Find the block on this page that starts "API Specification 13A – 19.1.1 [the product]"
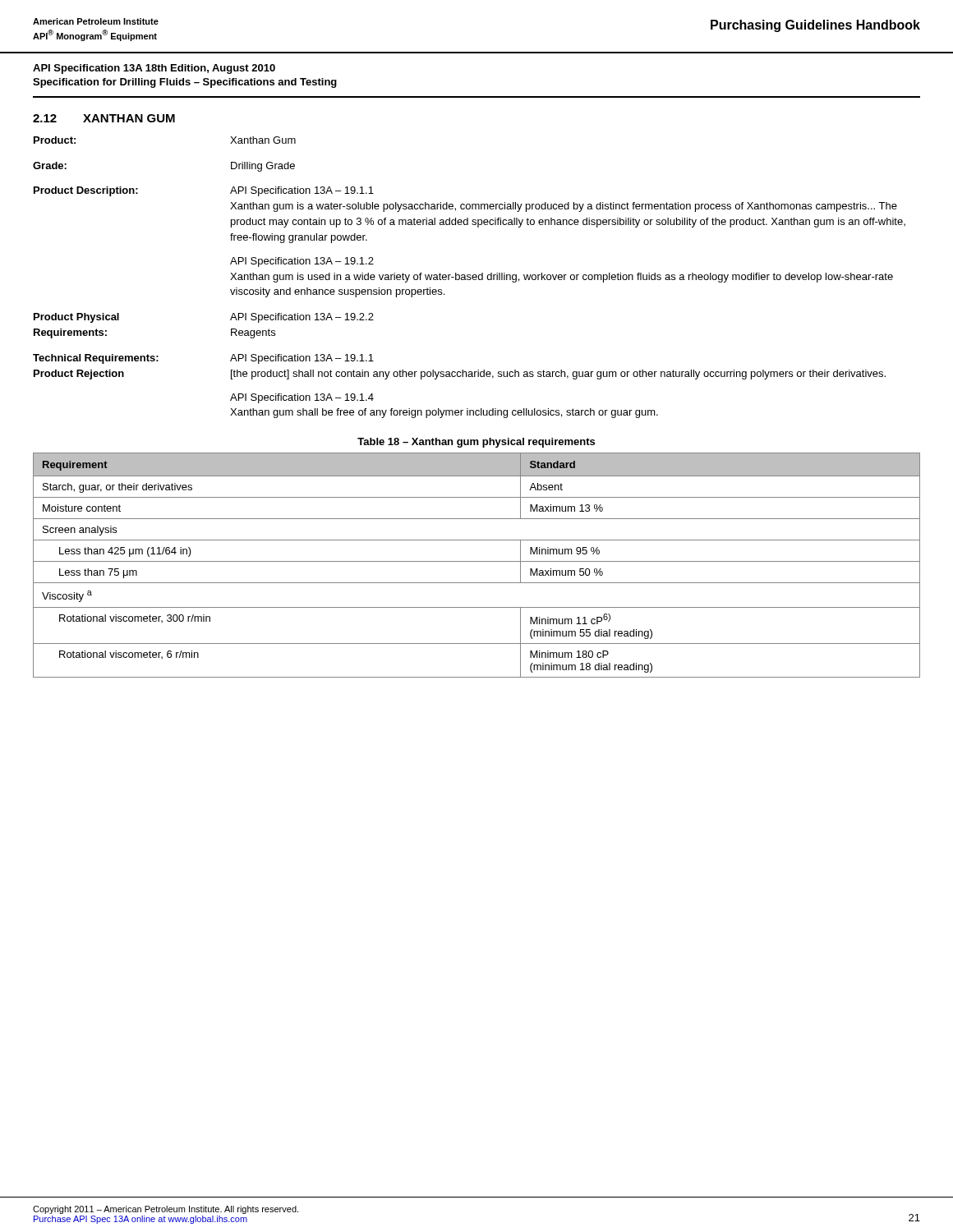This screenshot has height=1232, width=953. 575,386
